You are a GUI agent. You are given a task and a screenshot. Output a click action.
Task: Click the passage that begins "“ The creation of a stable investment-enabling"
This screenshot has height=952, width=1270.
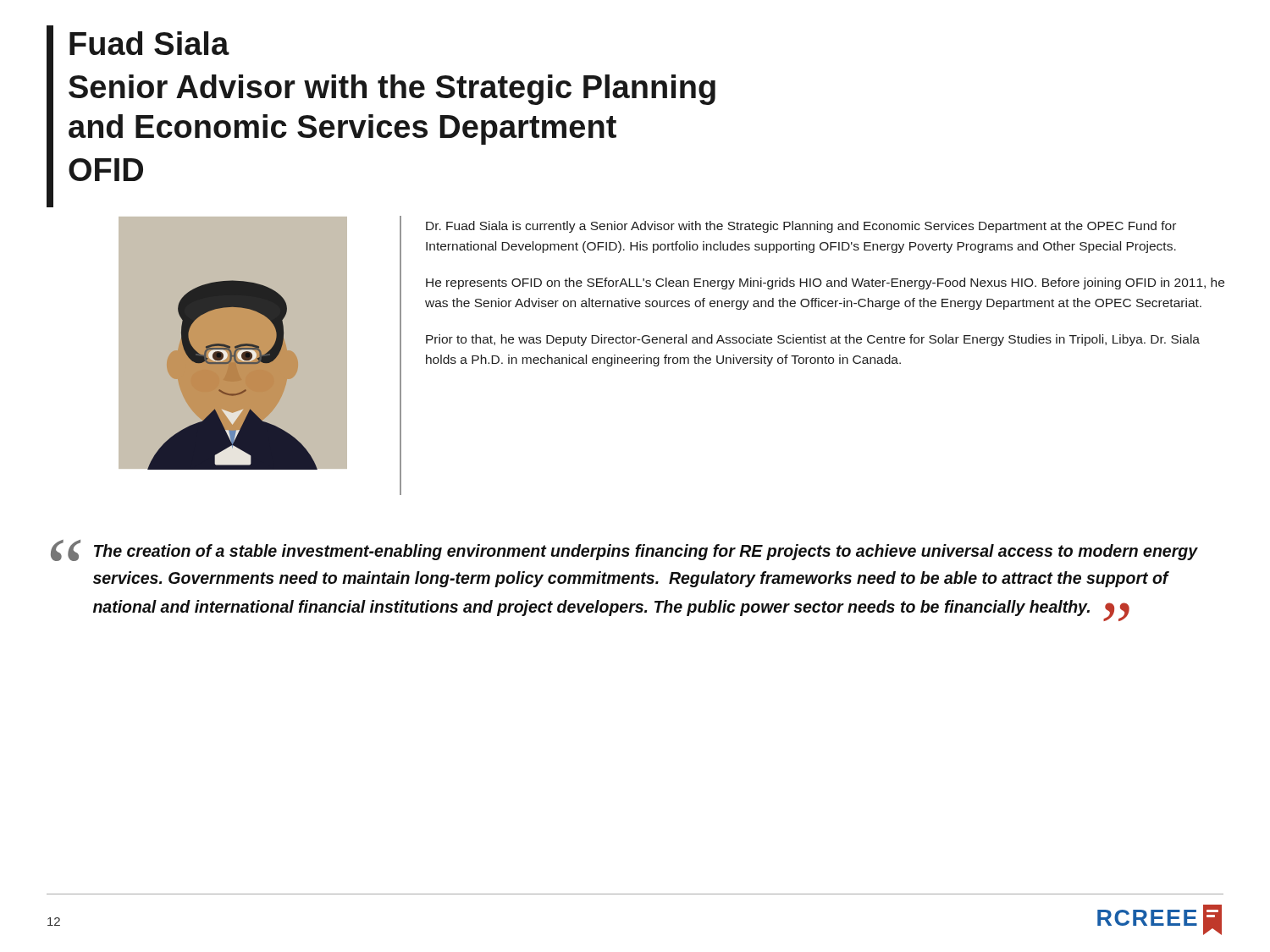(x=635, y=579)
